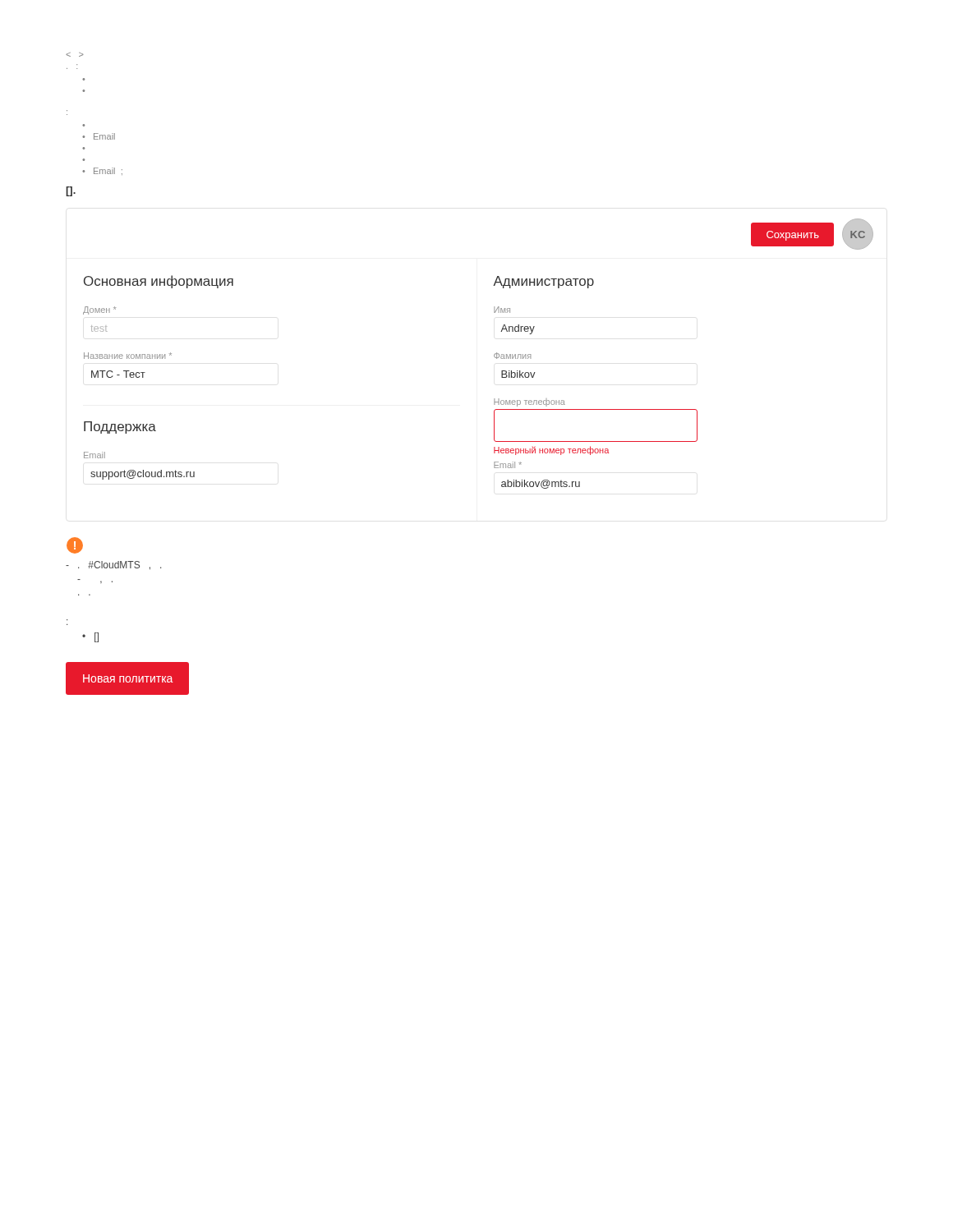This screenshot has height=1232, width=953.
Task: Click on the screenshot
Action: [476, 365]
